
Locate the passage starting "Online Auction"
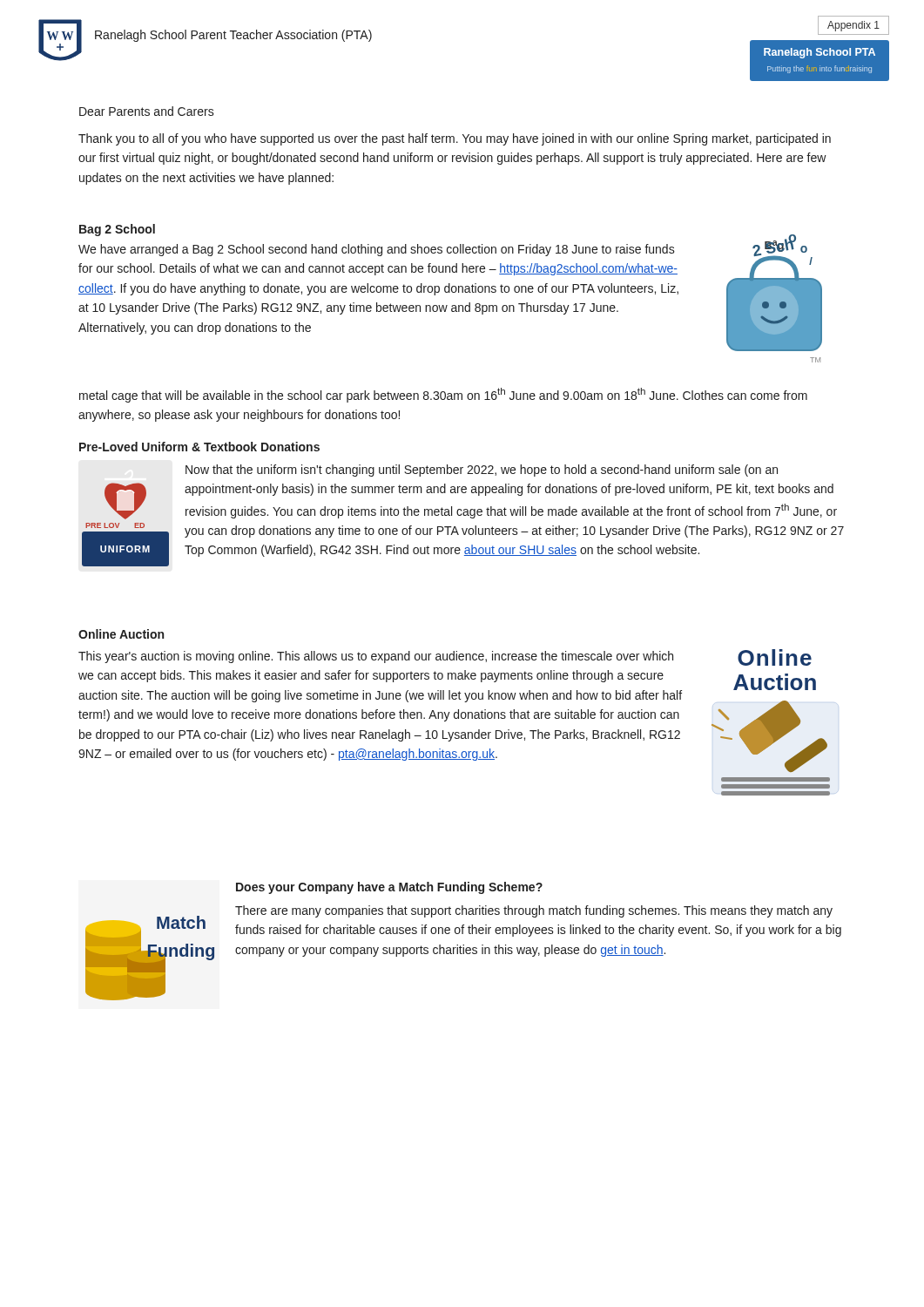pyautogui.click(x=122, y=634)
